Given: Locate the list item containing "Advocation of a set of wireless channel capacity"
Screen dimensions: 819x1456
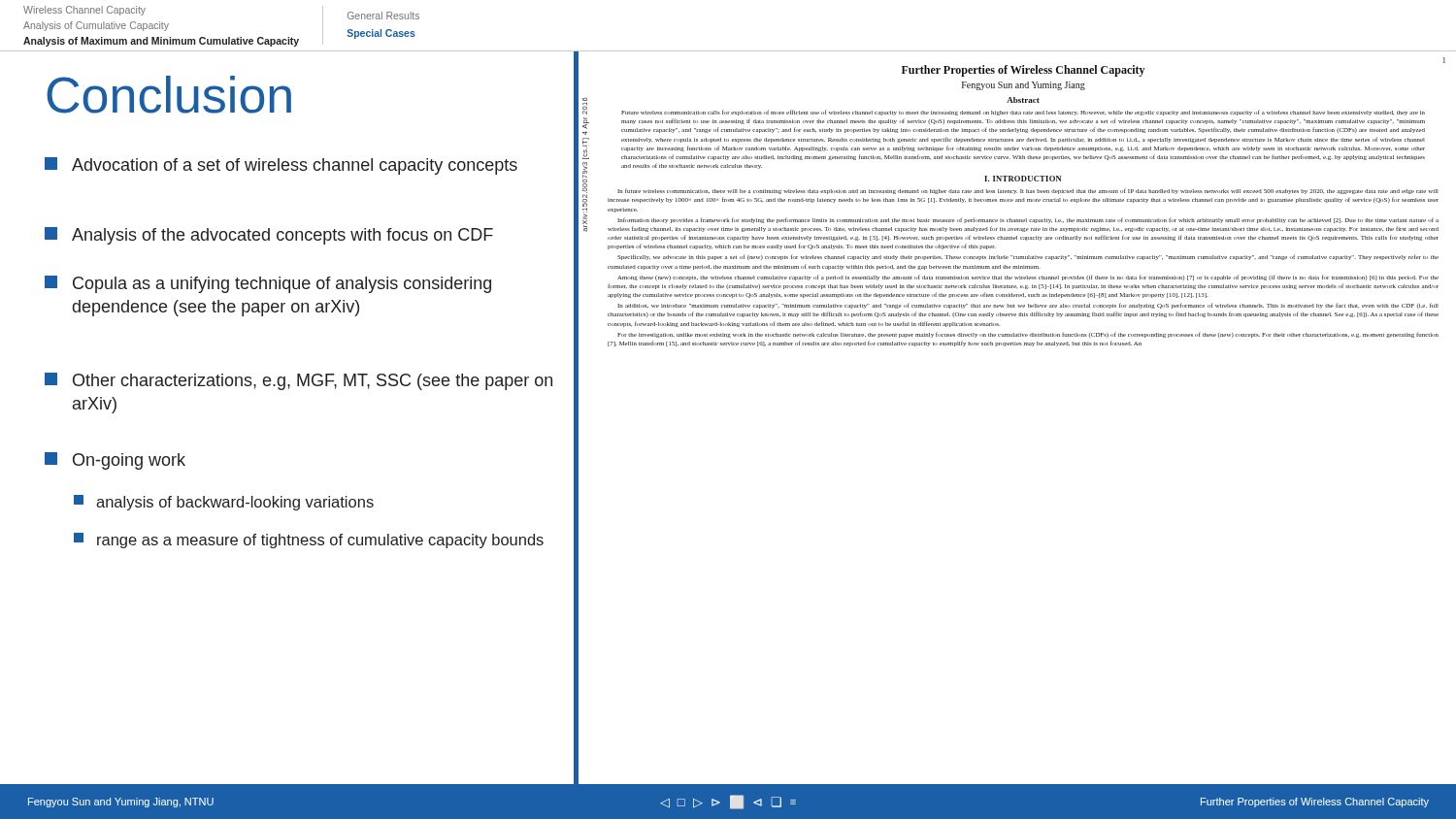Looking at the screenshot, I should 281,165.
